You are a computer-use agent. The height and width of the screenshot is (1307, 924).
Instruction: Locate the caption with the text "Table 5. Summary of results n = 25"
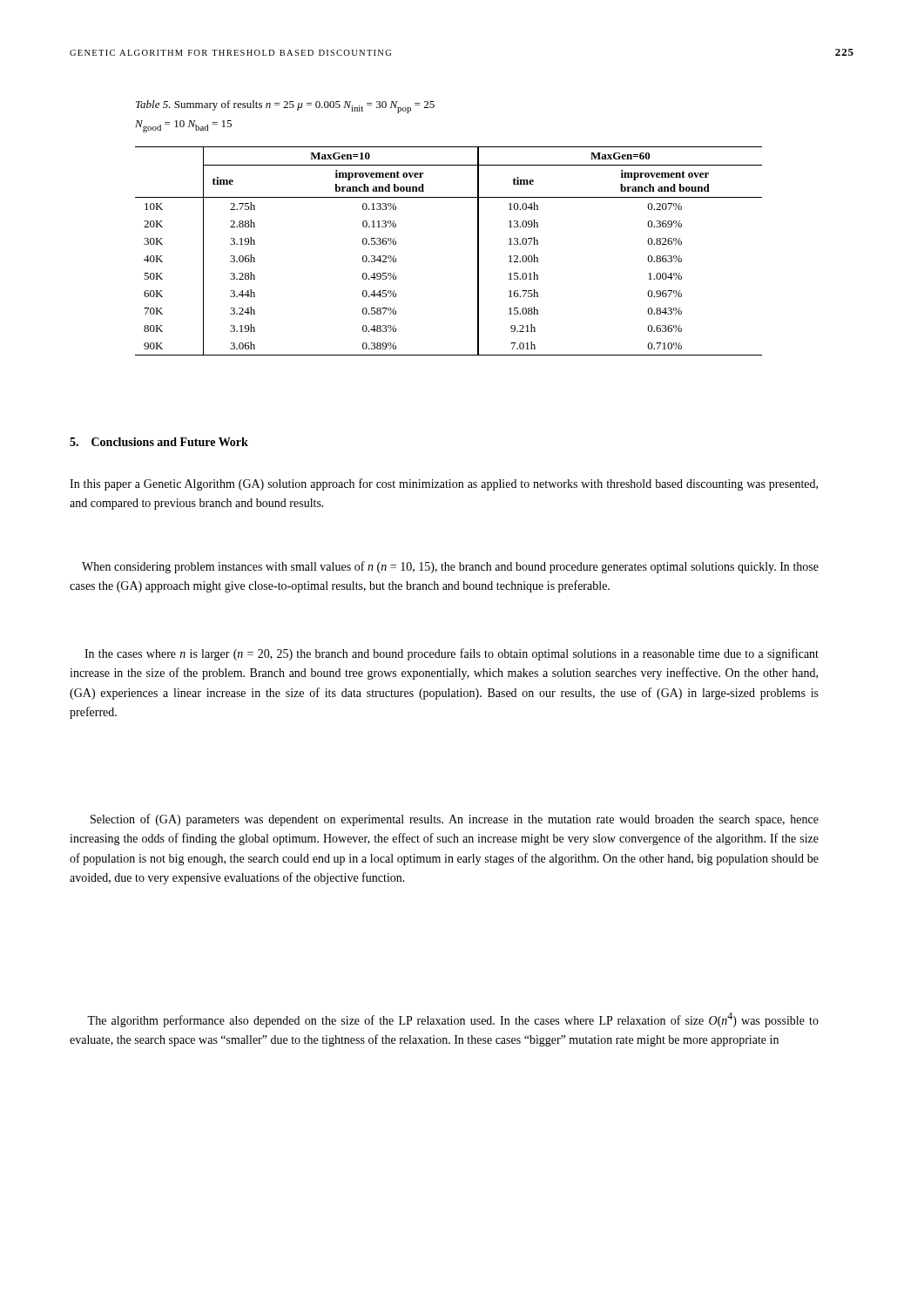(285, 115)
